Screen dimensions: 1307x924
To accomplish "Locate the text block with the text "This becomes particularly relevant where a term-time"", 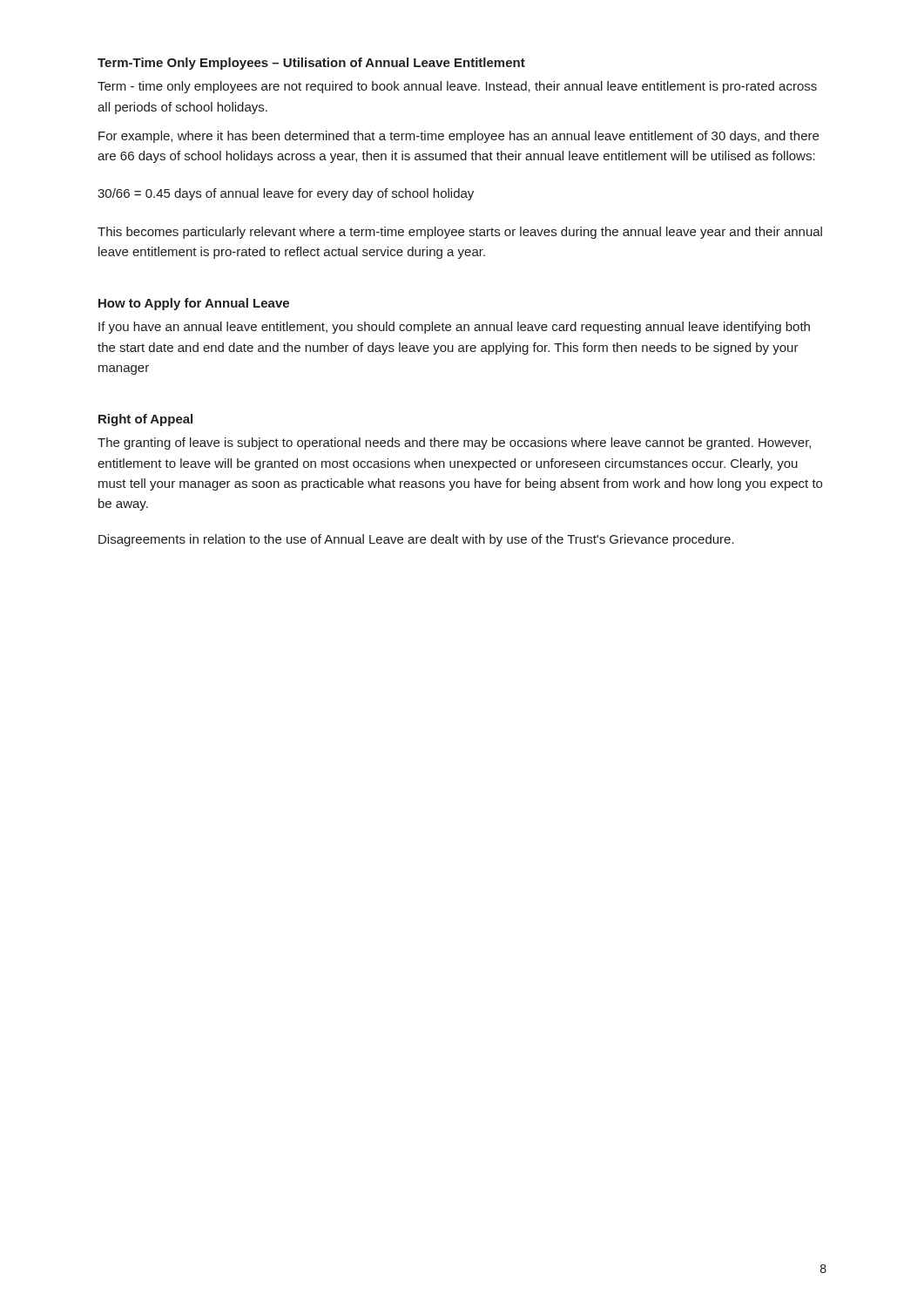I will (x=460, y=241).
